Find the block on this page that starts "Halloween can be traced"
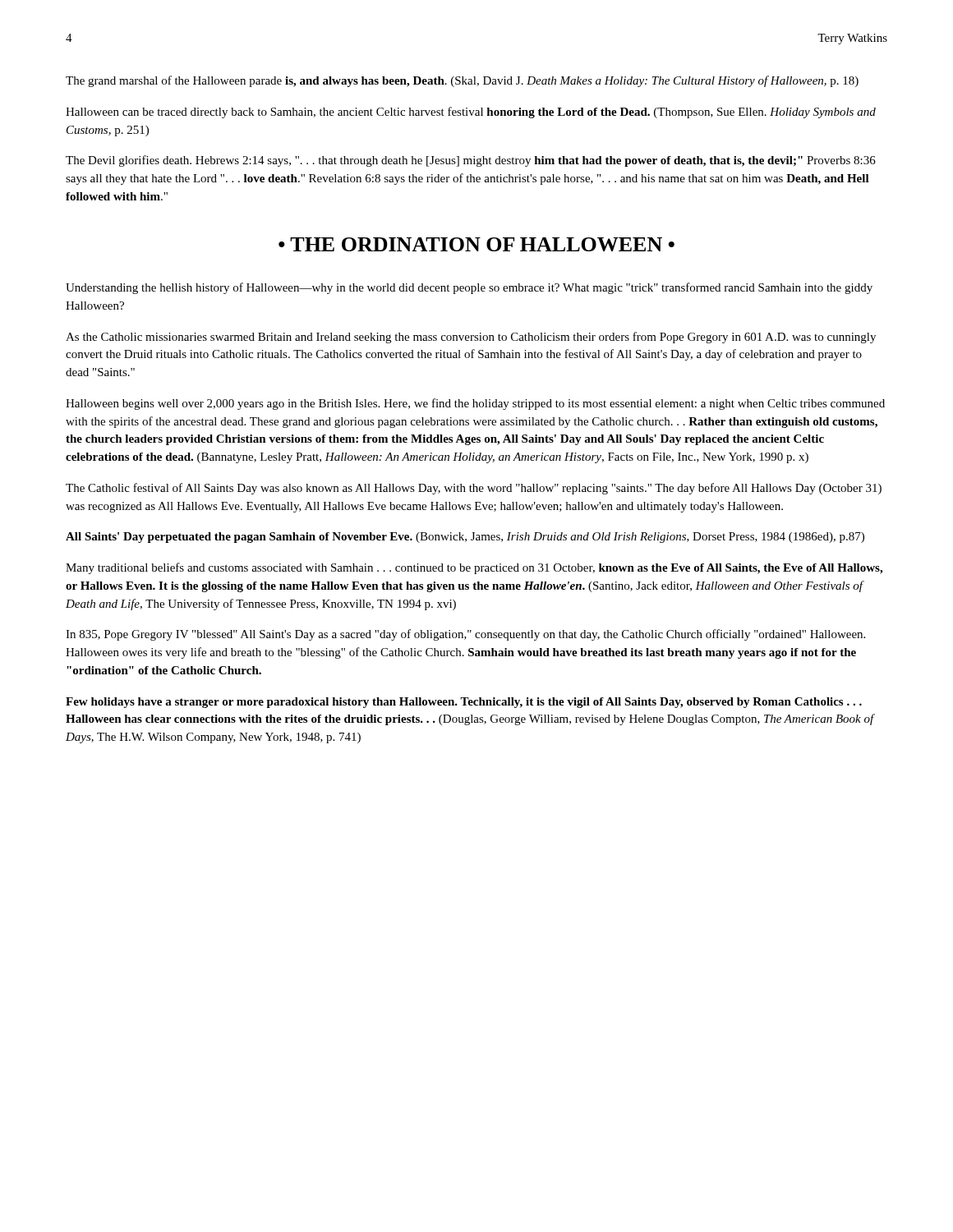The image size is (953, 1232). [471, 120]
